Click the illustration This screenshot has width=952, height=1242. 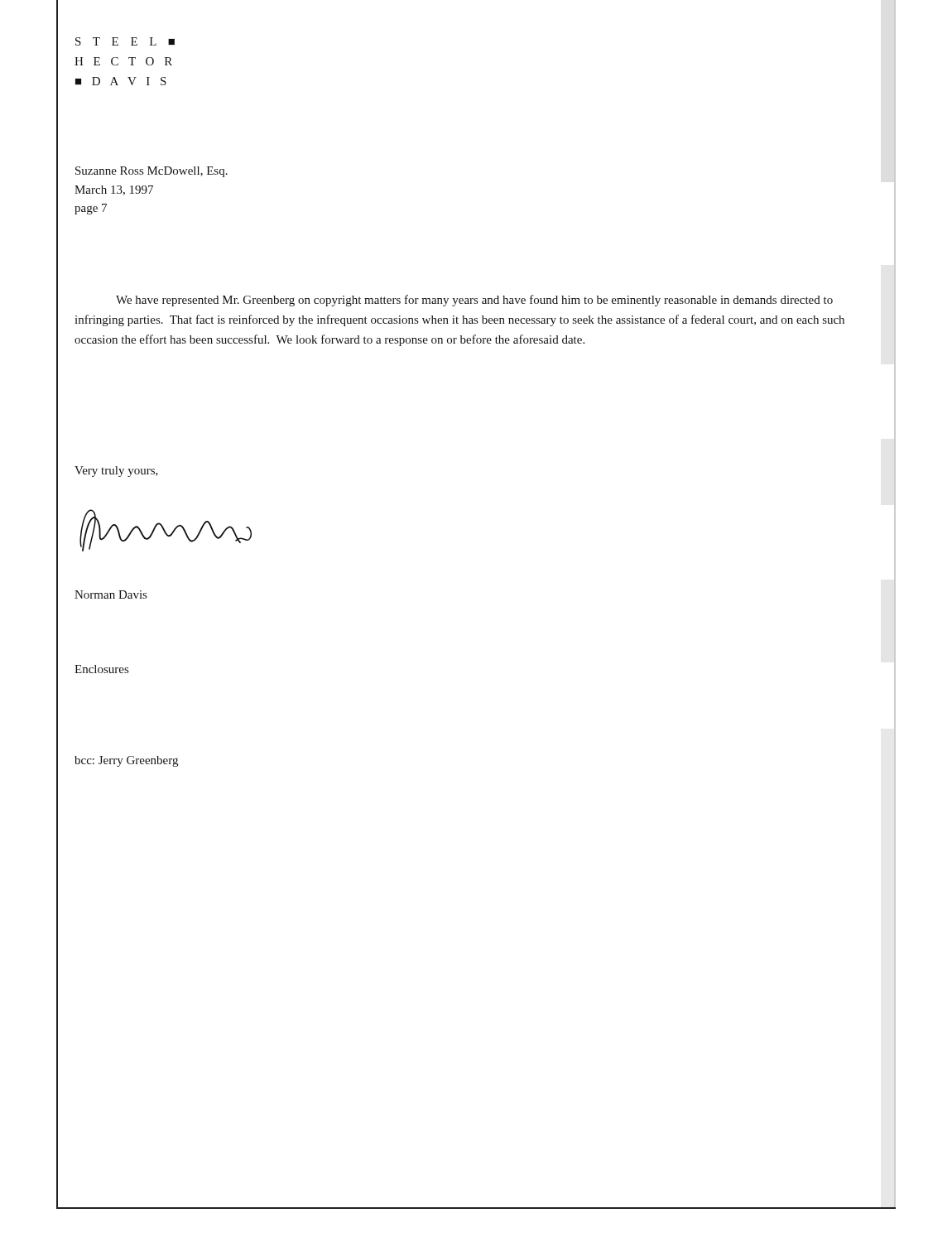166,538
